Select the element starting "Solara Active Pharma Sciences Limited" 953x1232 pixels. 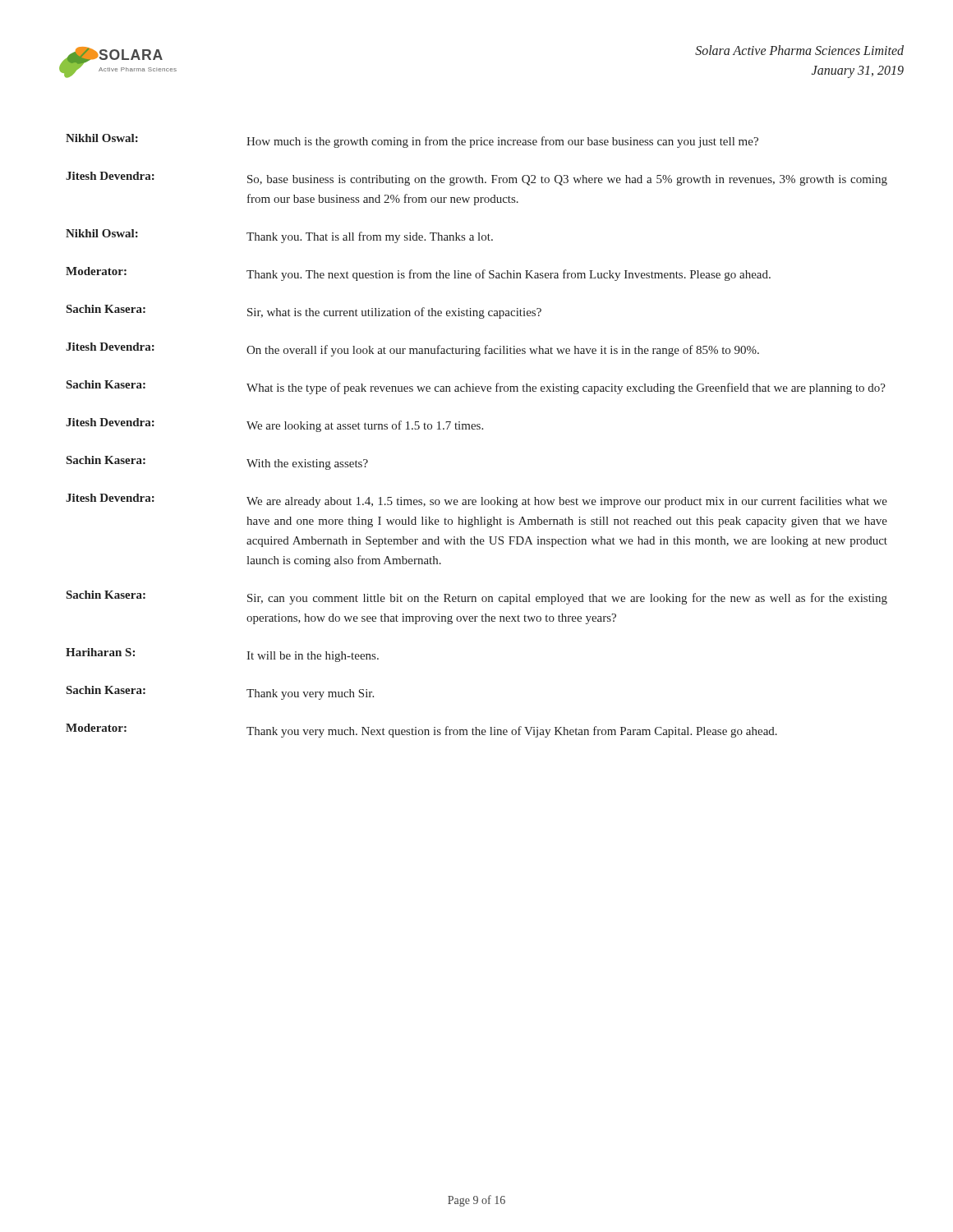tap(799, 60)
